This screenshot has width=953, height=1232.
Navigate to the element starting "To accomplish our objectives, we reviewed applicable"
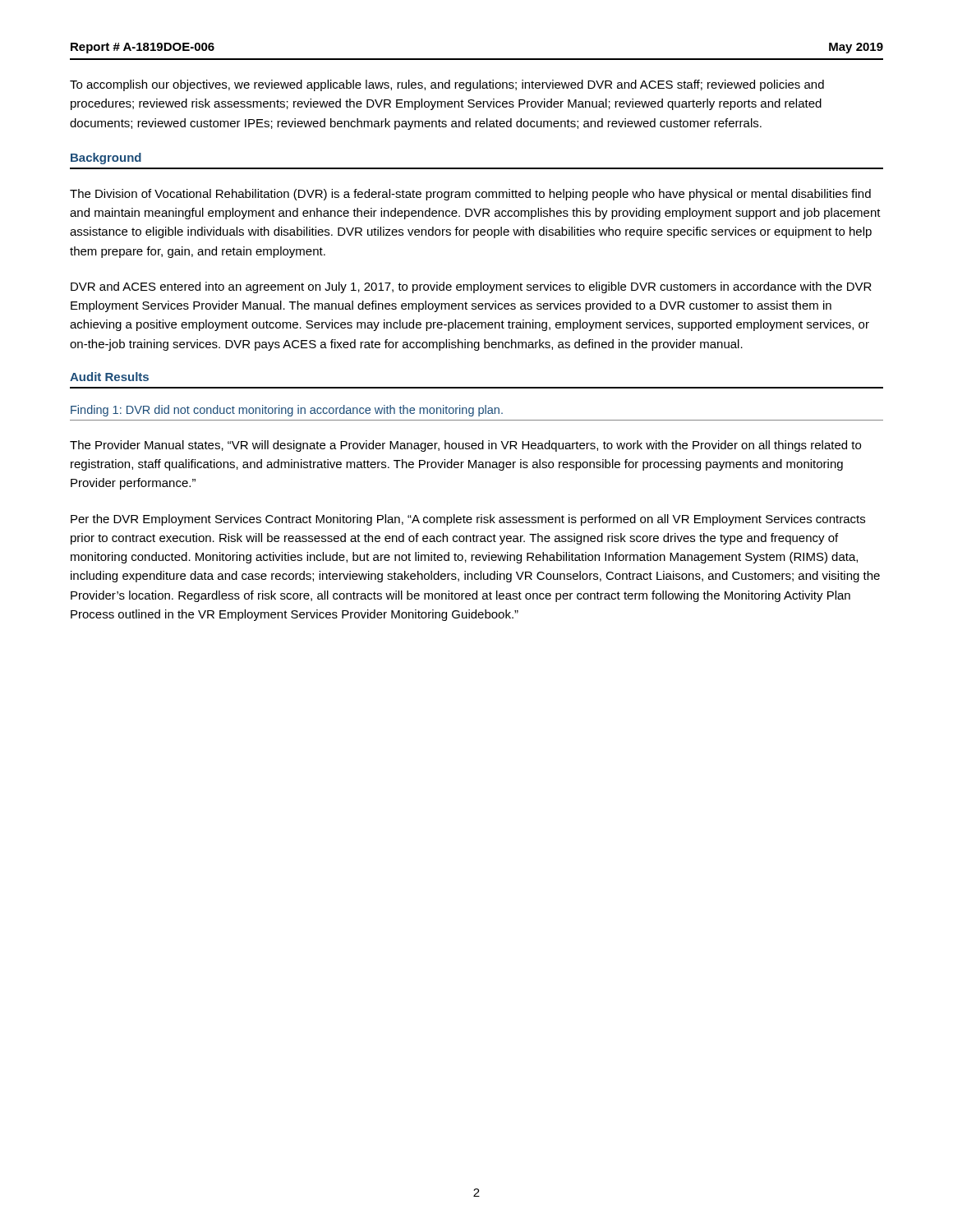447,103
